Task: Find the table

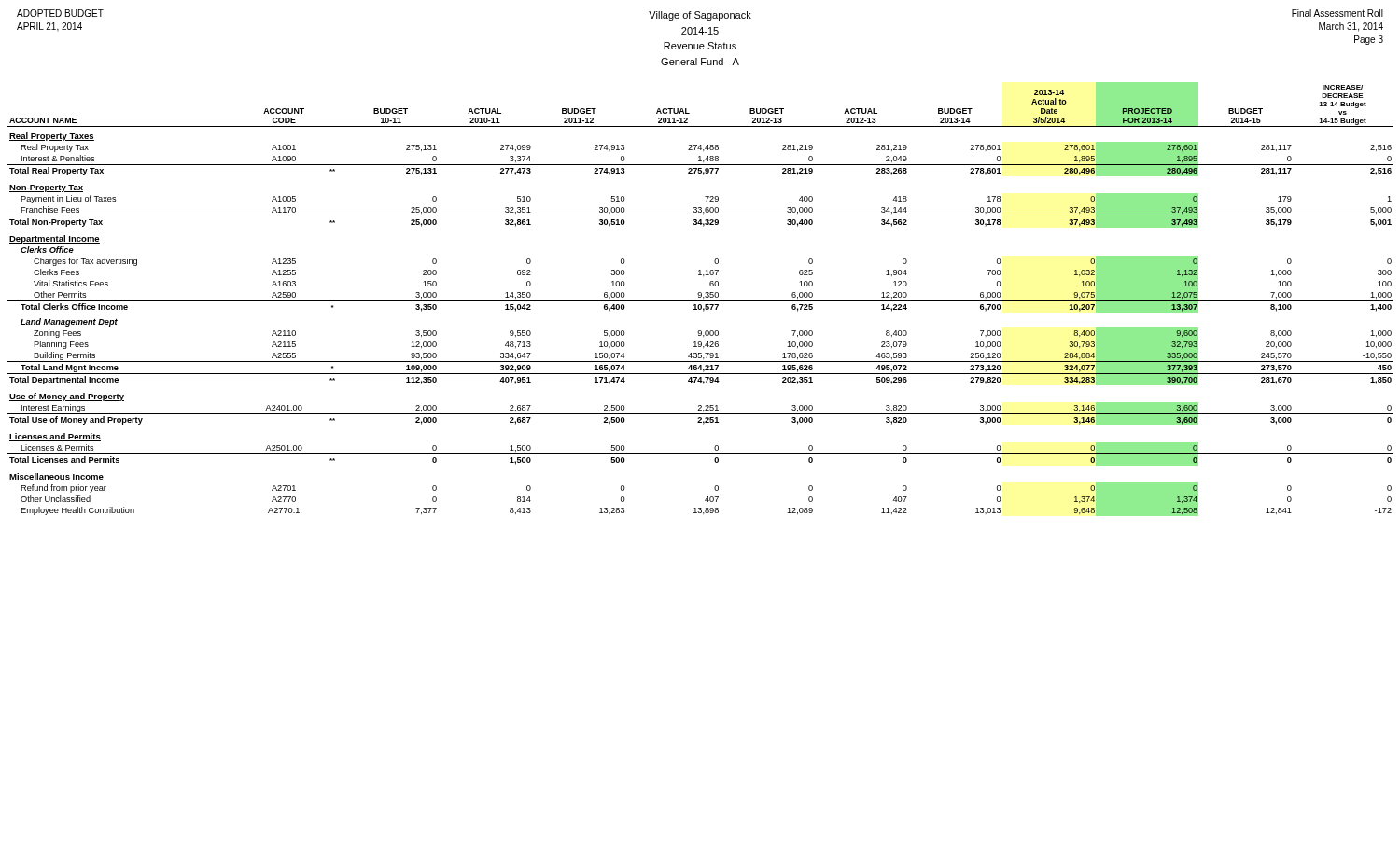Action: click(700, 299)
